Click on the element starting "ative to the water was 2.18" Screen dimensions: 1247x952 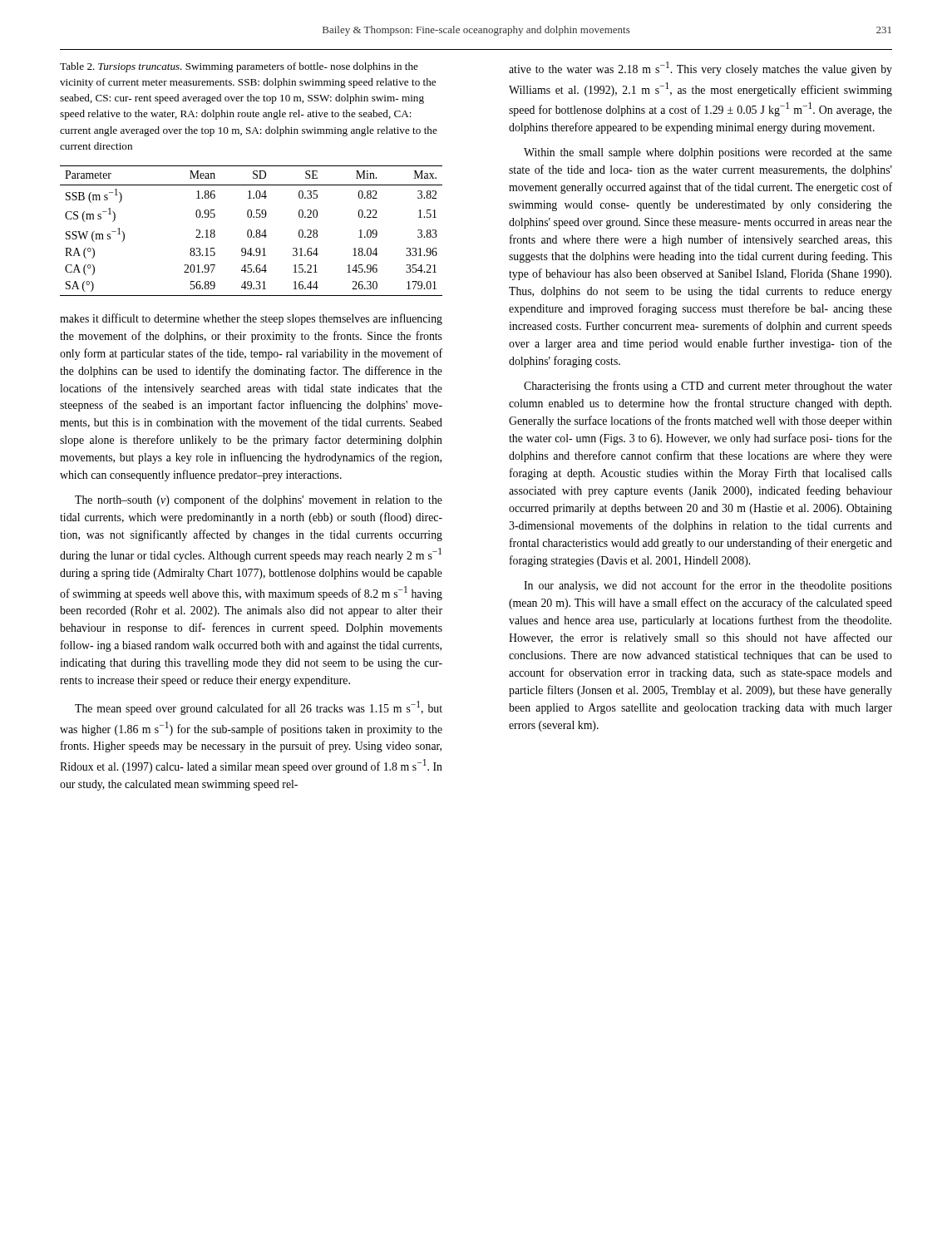pos(700,396)
